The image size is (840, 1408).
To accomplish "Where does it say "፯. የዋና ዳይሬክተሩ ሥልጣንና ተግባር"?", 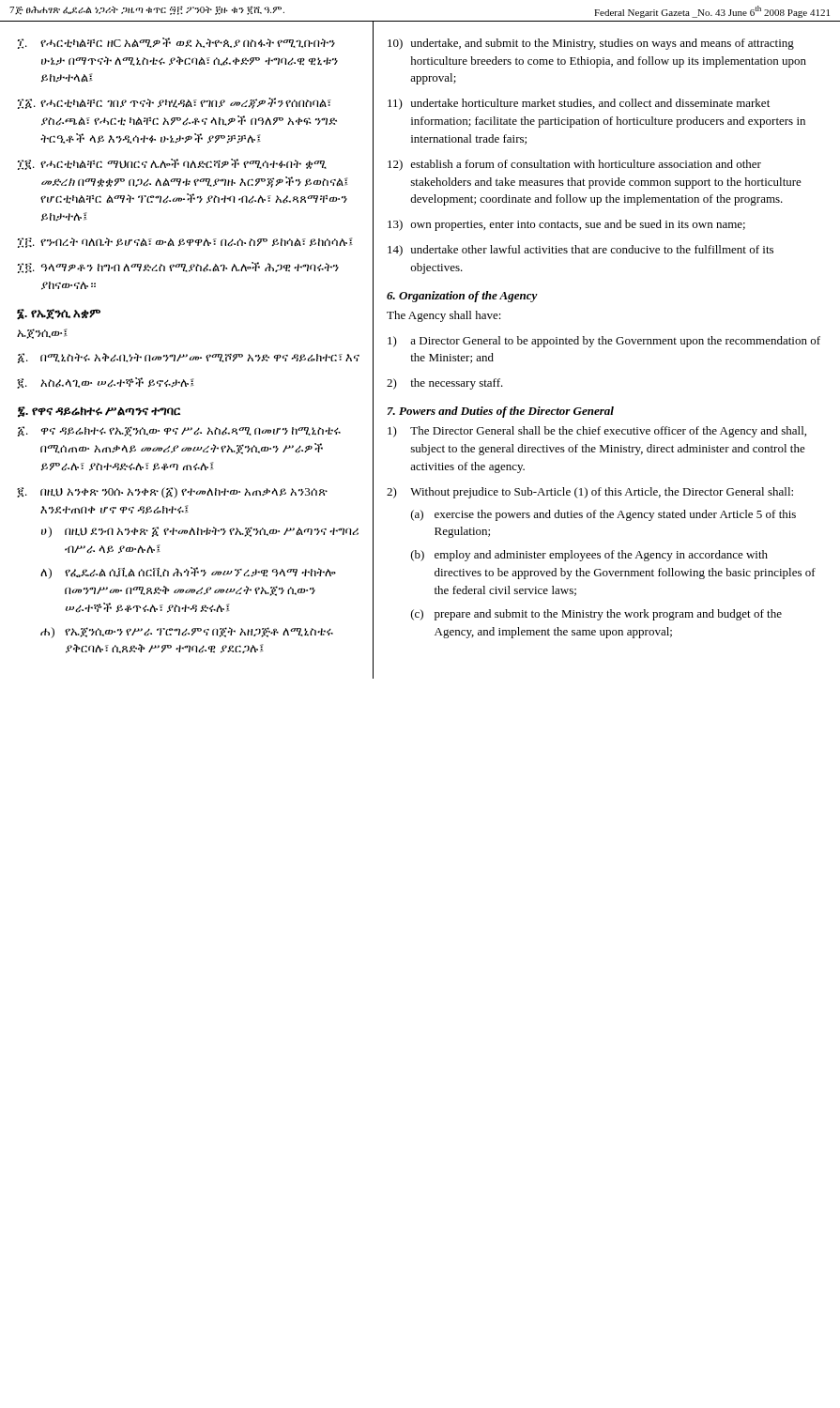I will coord(99,411).
